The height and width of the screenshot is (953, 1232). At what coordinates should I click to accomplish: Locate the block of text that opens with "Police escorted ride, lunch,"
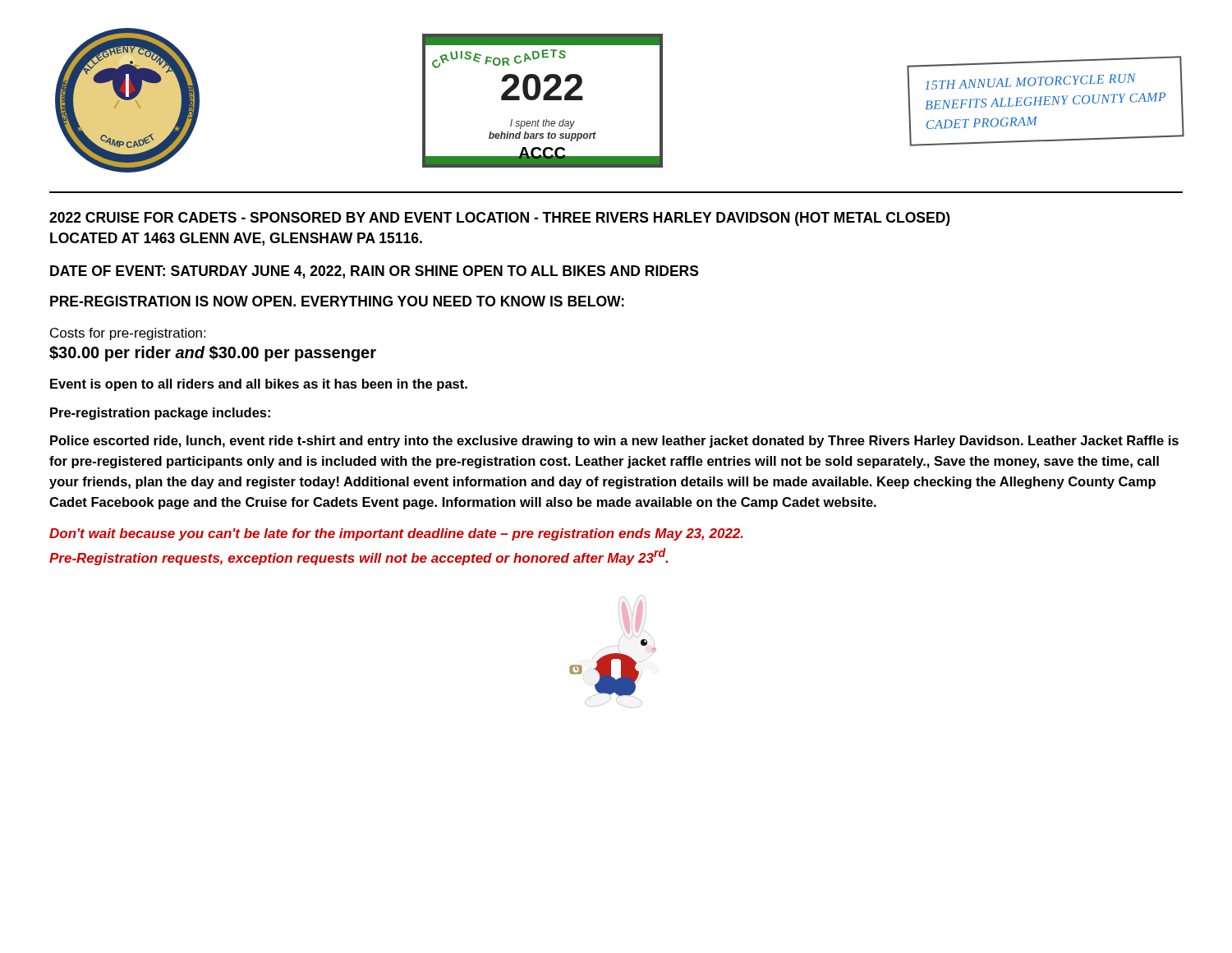pyautogui.click(x=616, y=471)
